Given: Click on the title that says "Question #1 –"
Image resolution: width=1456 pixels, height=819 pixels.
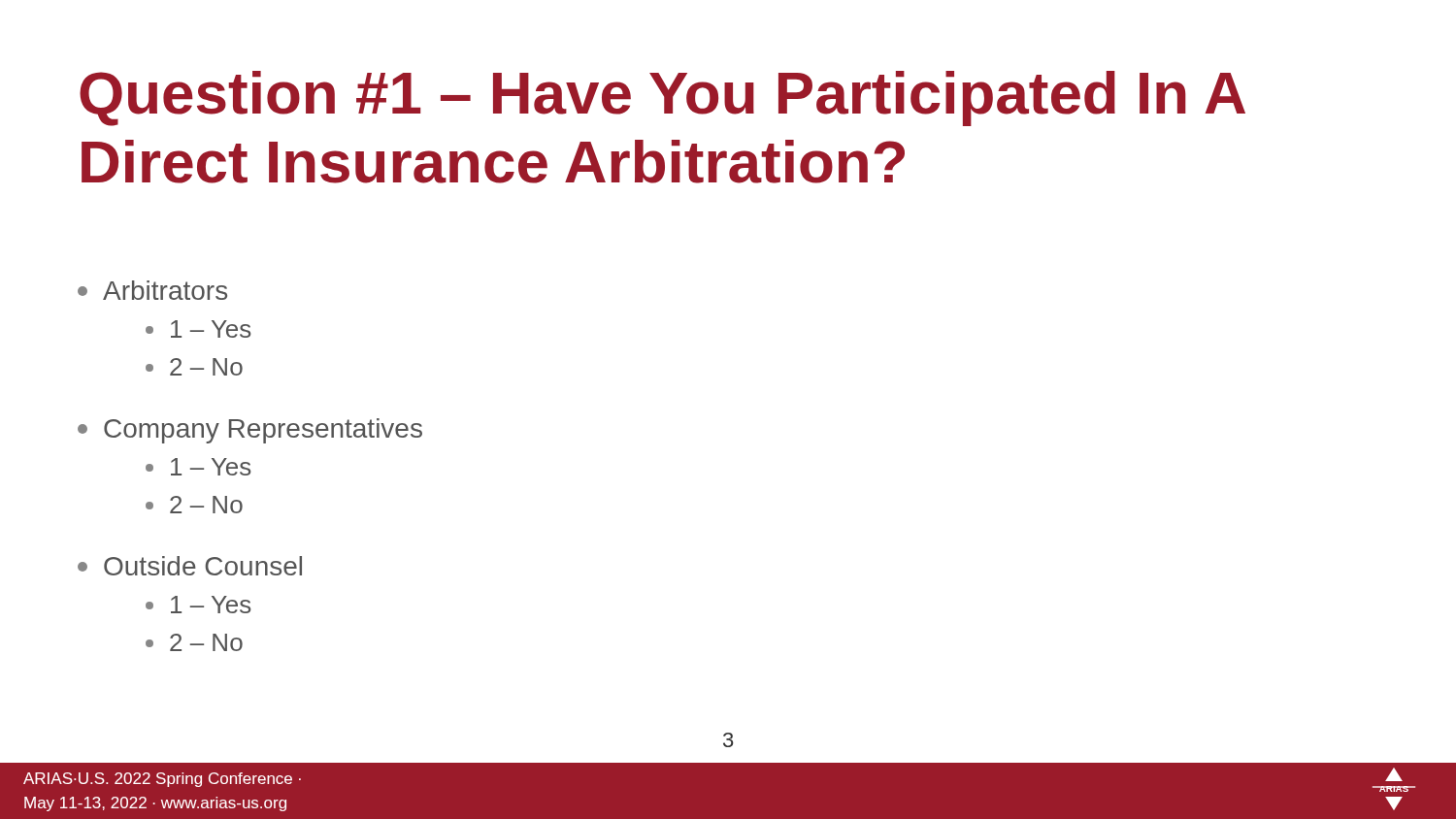Looking at the screenshot, I should pos(661,127).
